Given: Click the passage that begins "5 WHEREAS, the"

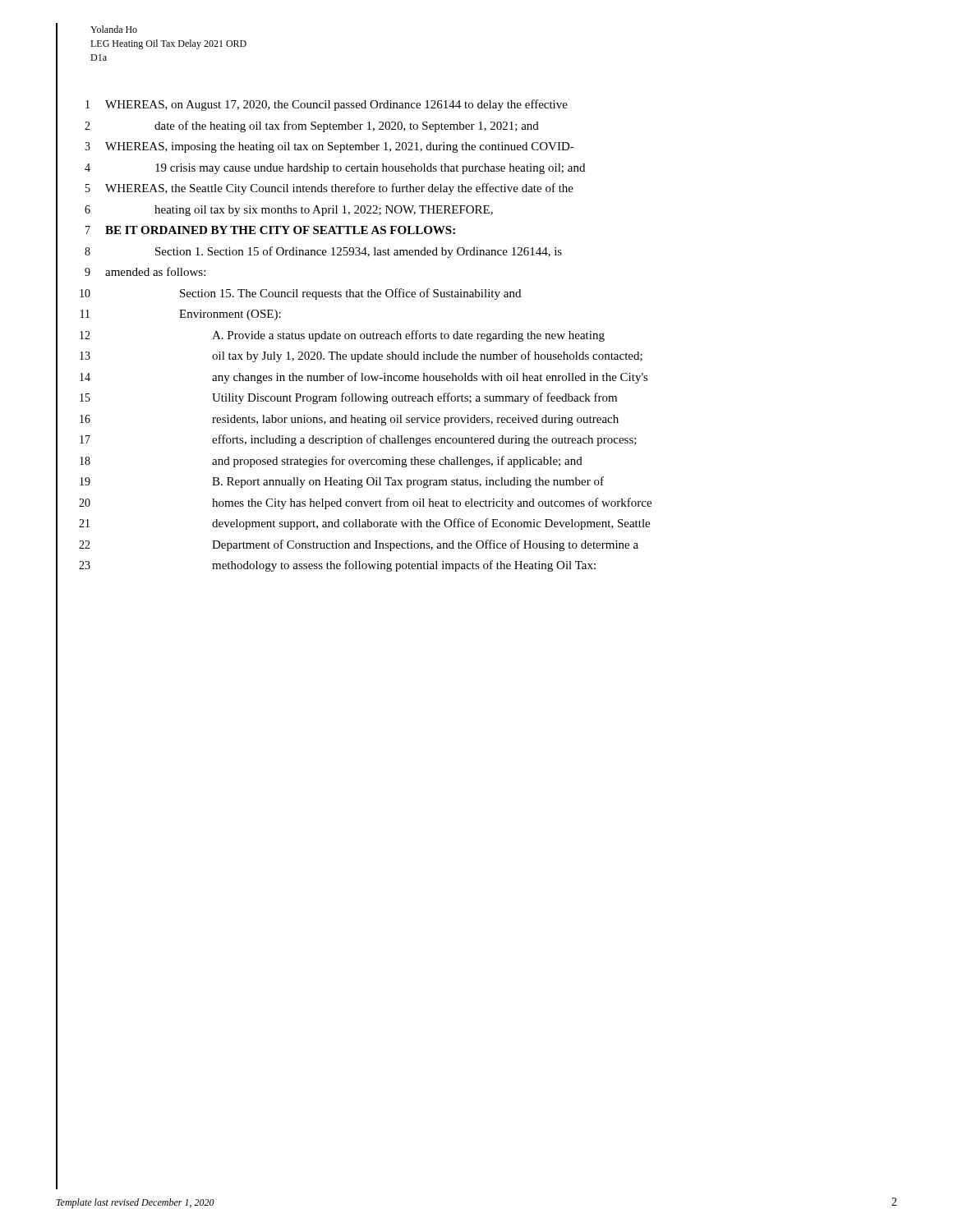Looking at the screenshot, I should pos(476,189).
